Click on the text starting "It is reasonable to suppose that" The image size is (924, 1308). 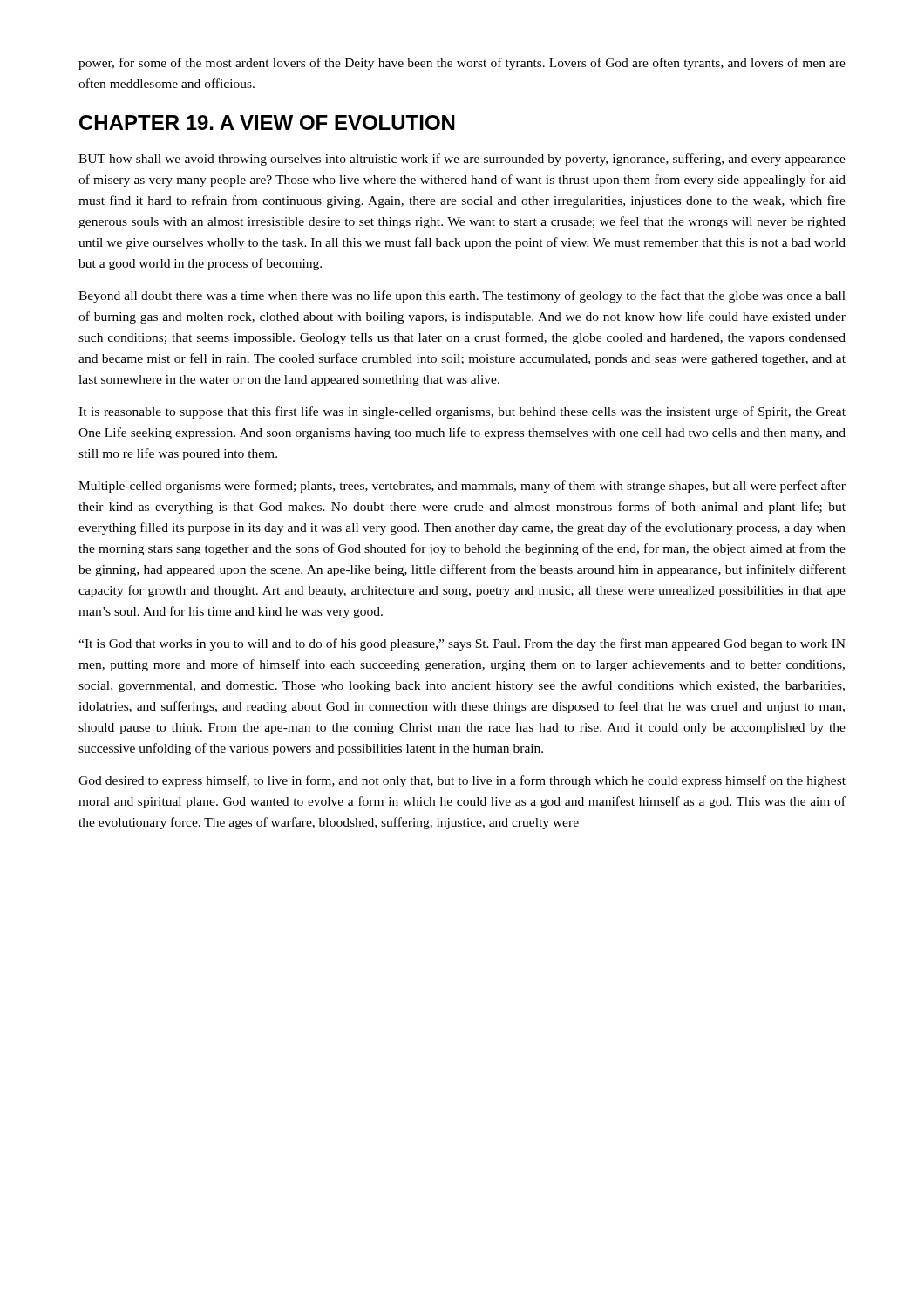tap(462, 433)
